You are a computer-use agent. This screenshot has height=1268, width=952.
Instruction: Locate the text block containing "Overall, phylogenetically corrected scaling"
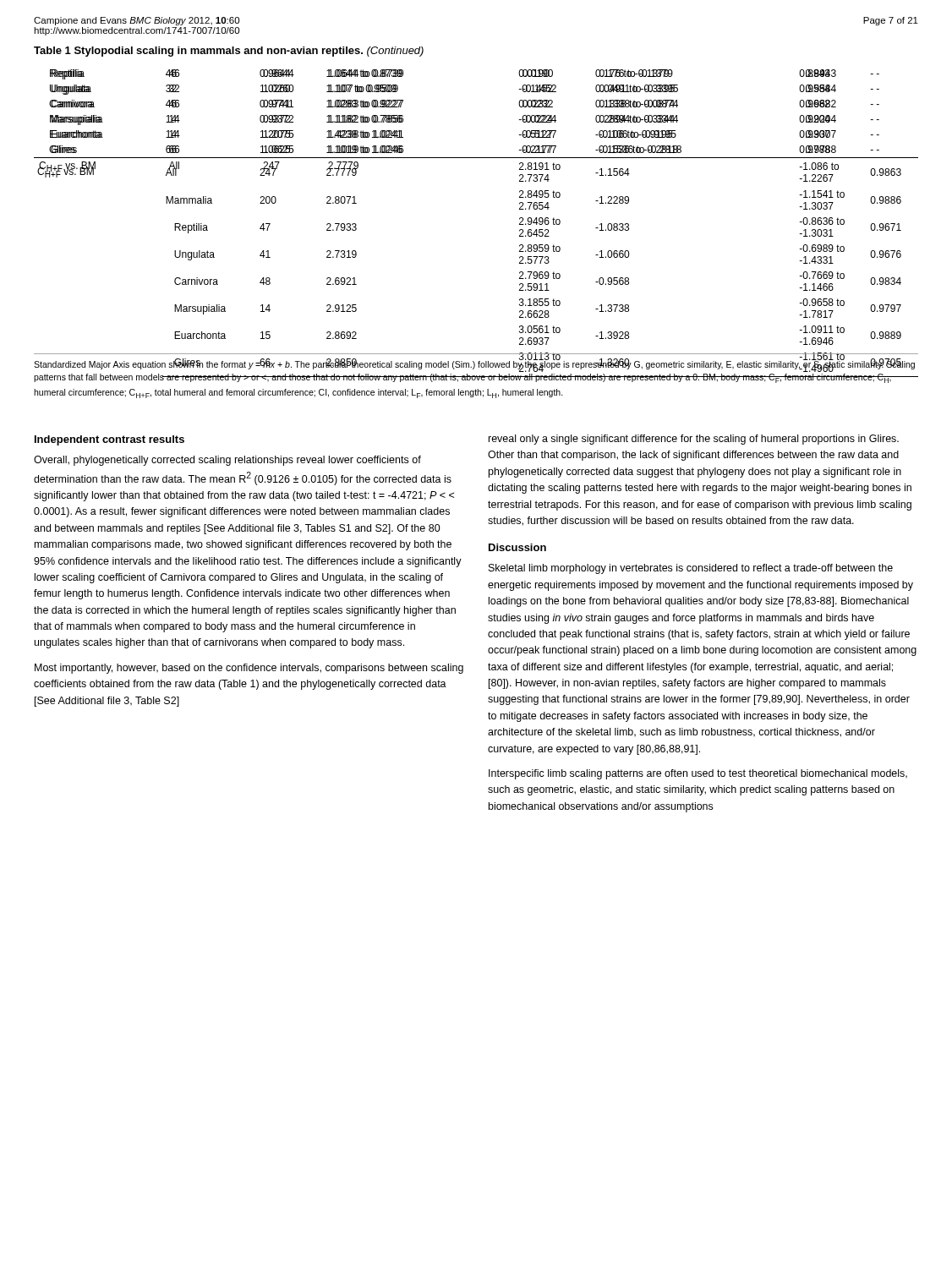[x=247, y=551]
